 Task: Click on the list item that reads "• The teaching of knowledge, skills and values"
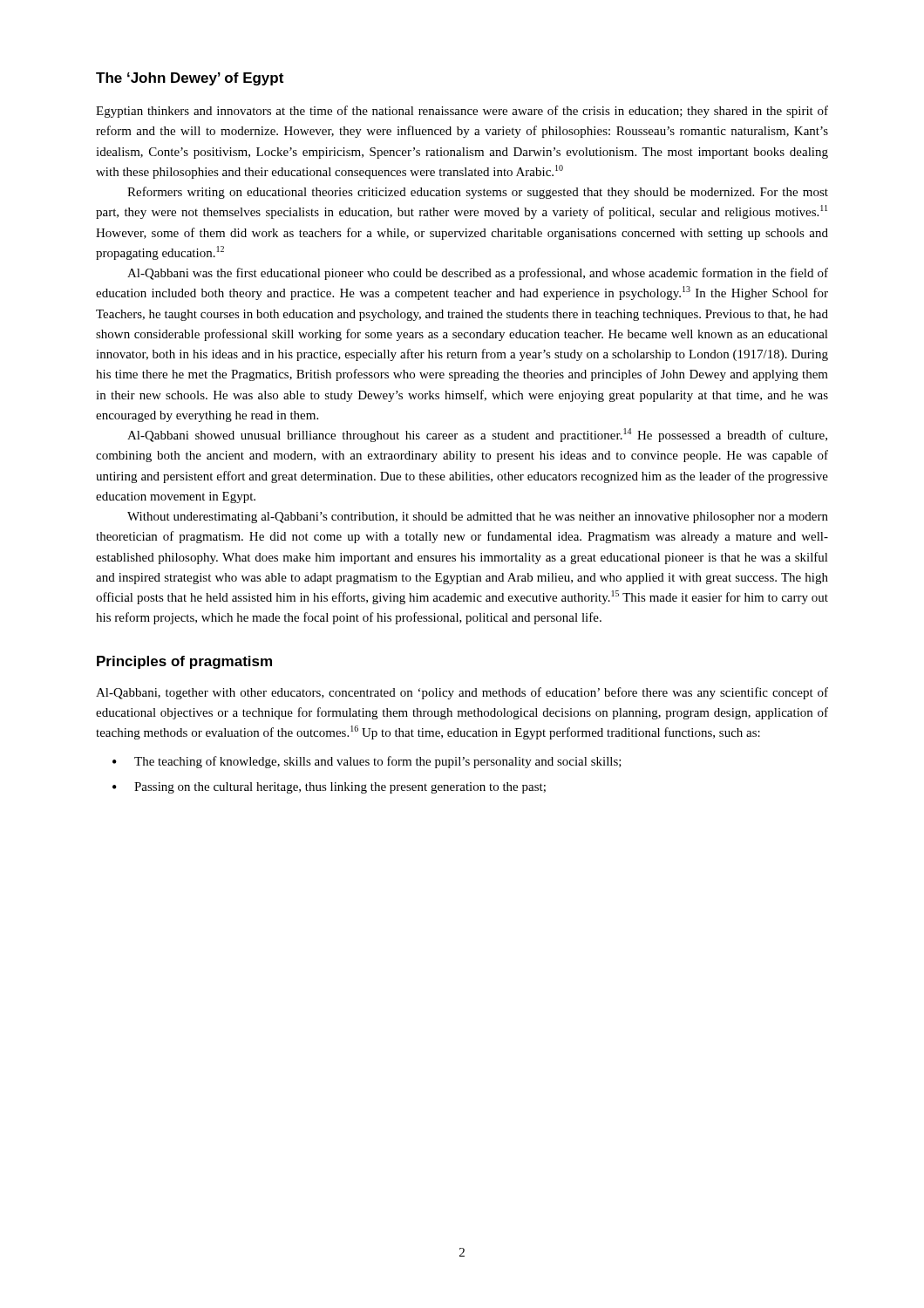click(367, 763)
